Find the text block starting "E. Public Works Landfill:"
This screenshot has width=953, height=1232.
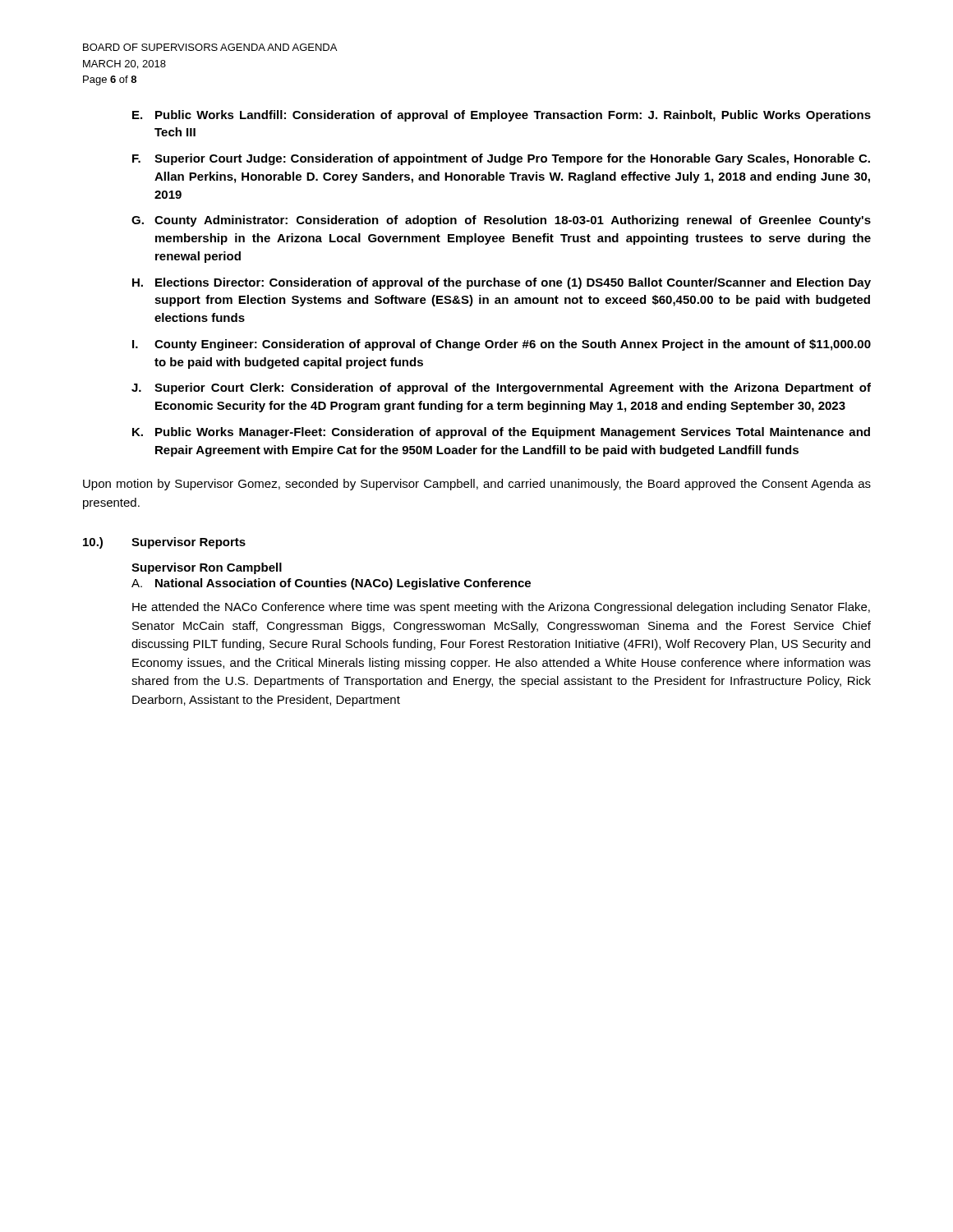pos(501,123)
